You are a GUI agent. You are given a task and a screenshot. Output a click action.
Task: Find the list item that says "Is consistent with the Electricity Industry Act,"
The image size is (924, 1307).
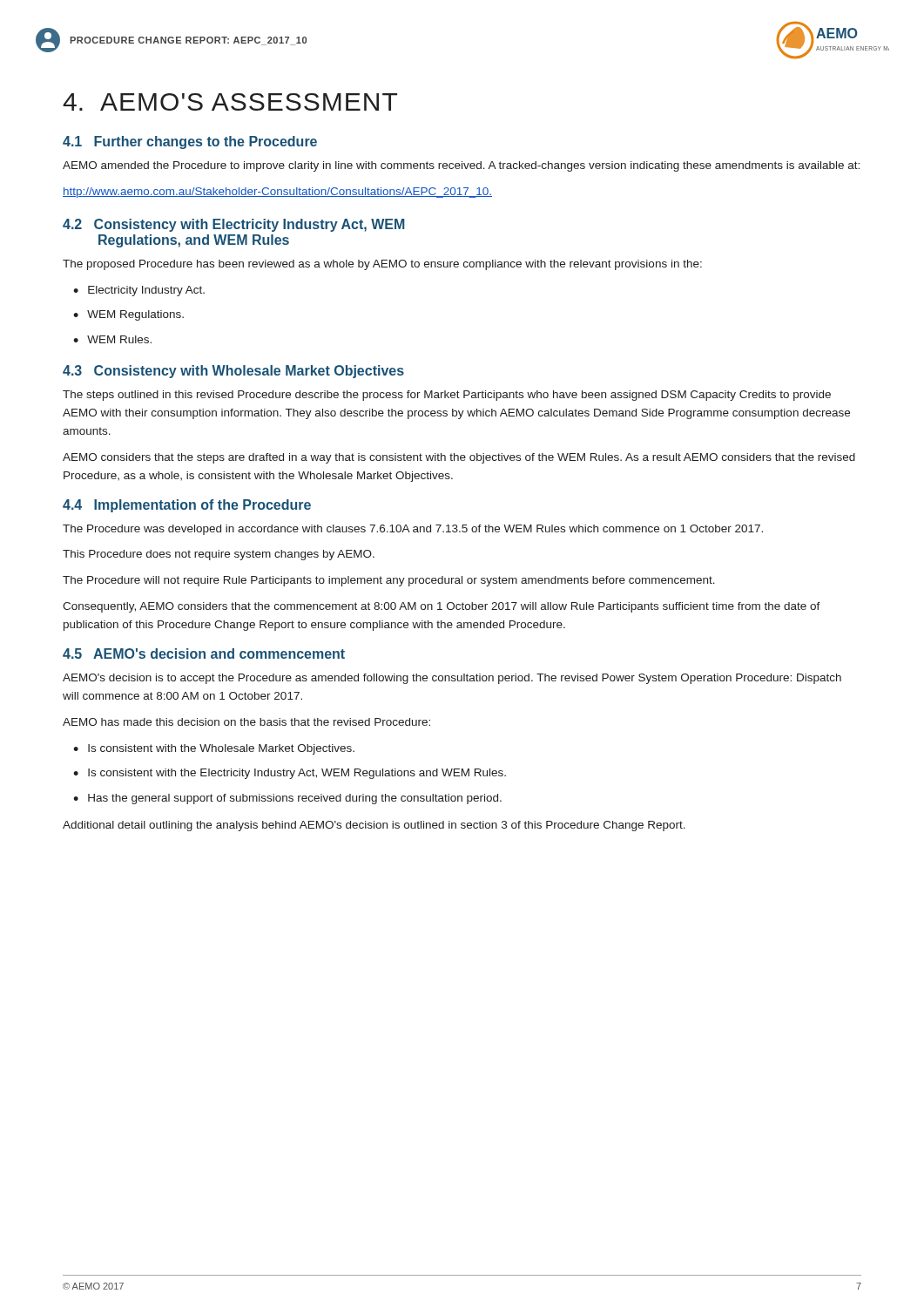[297, 773]
